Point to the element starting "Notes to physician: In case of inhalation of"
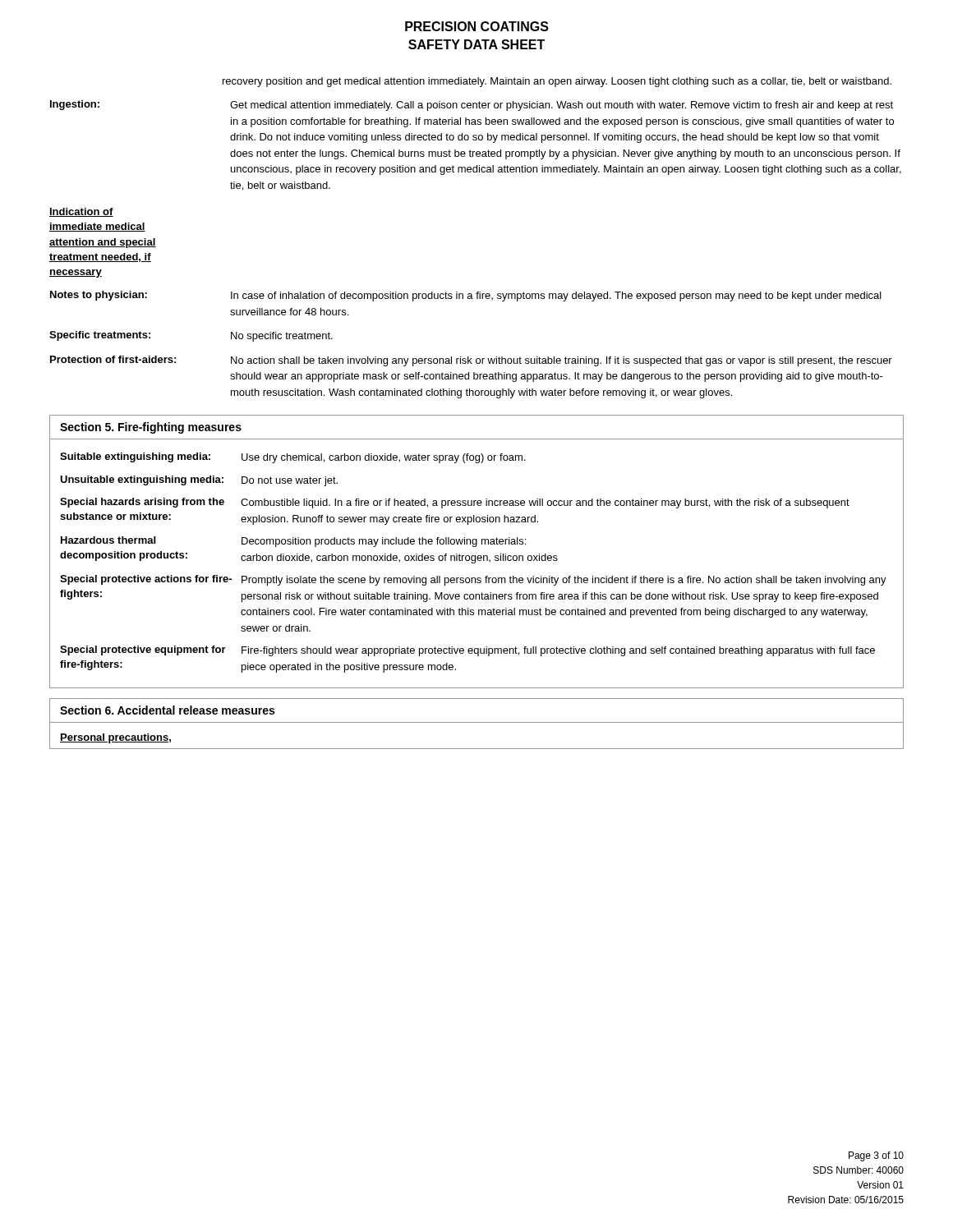 [476, 304]
